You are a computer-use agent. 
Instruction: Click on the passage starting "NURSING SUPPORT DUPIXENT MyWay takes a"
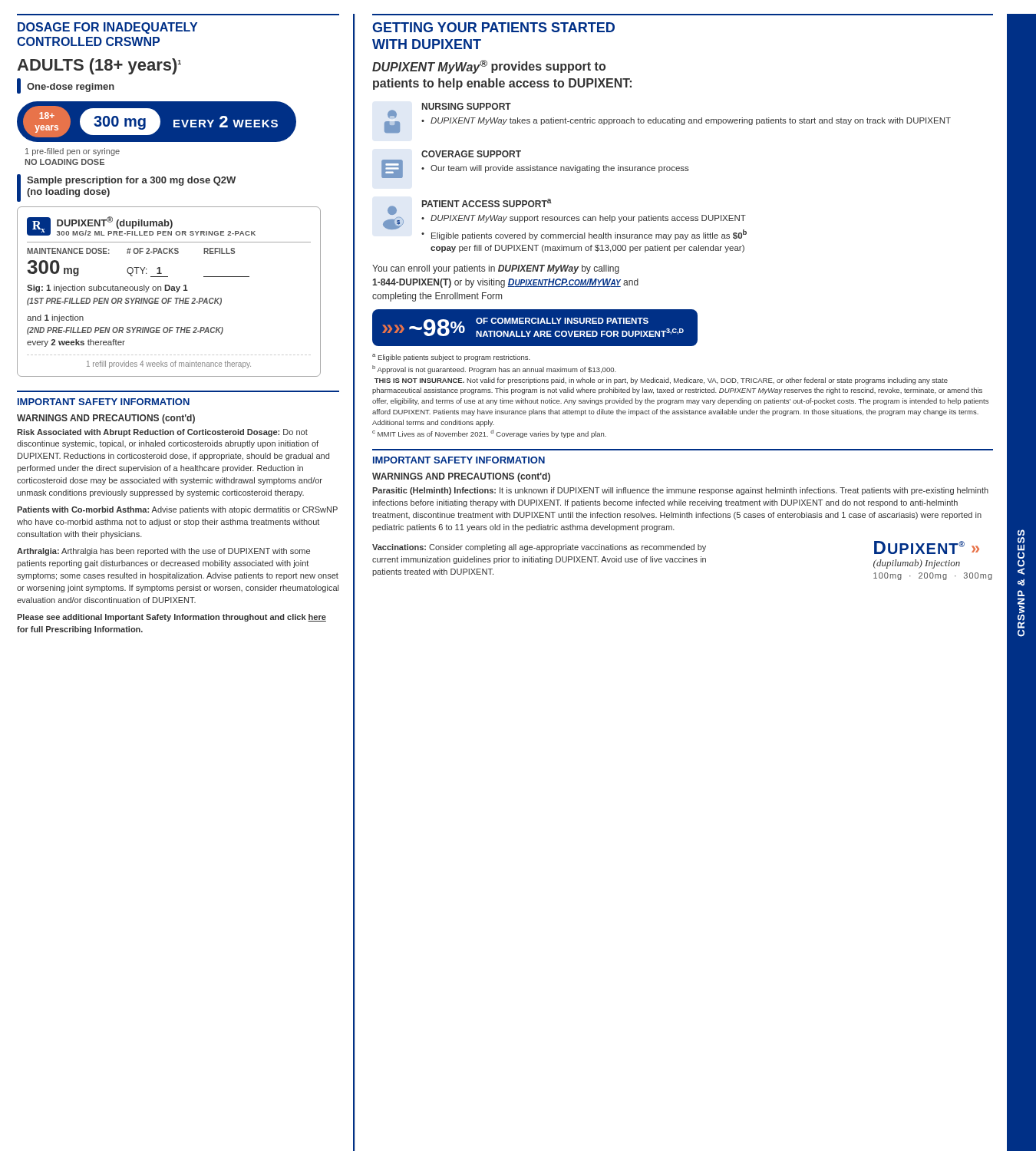(683, 121)
